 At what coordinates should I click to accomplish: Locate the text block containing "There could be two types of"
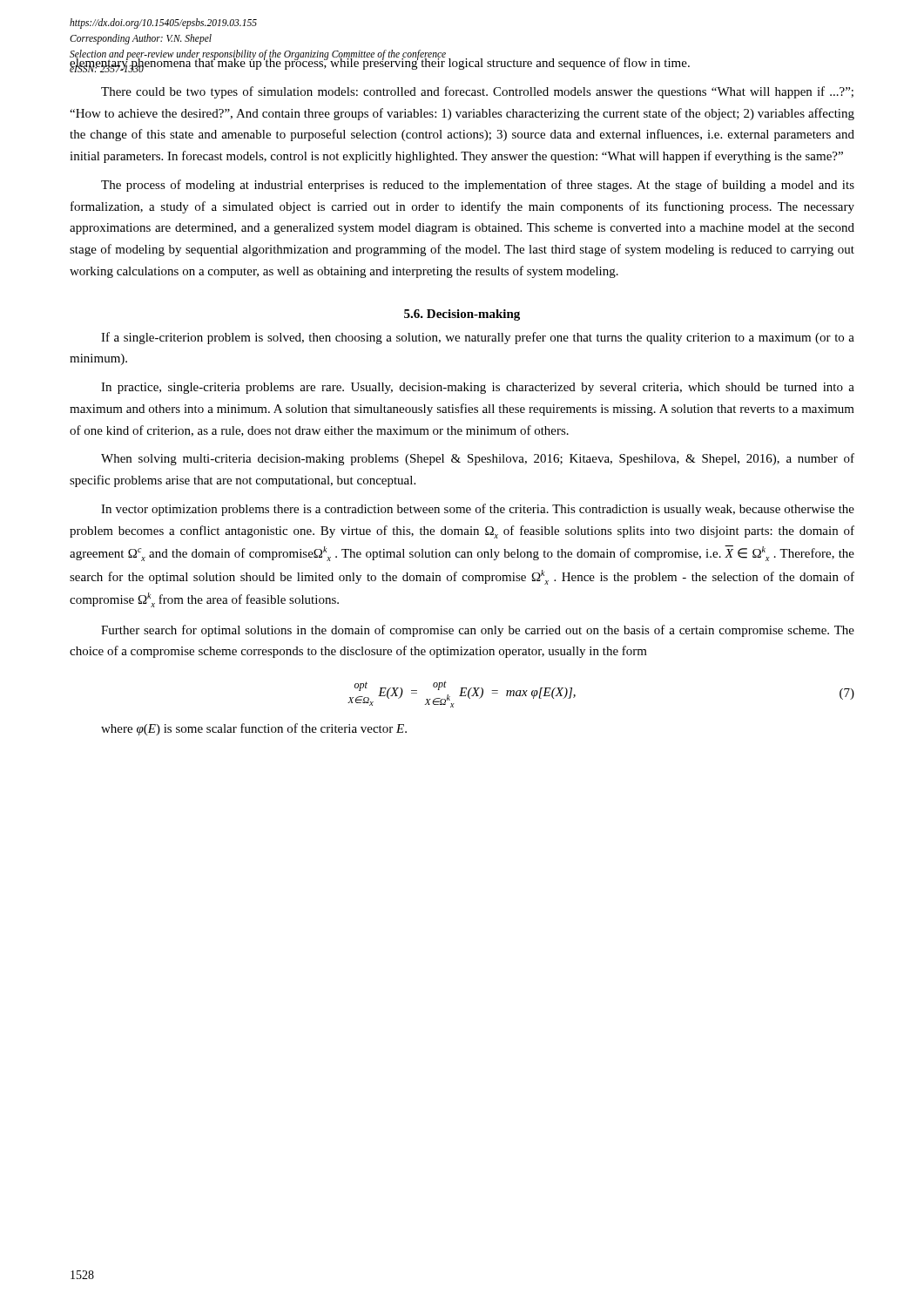[462, 124]
